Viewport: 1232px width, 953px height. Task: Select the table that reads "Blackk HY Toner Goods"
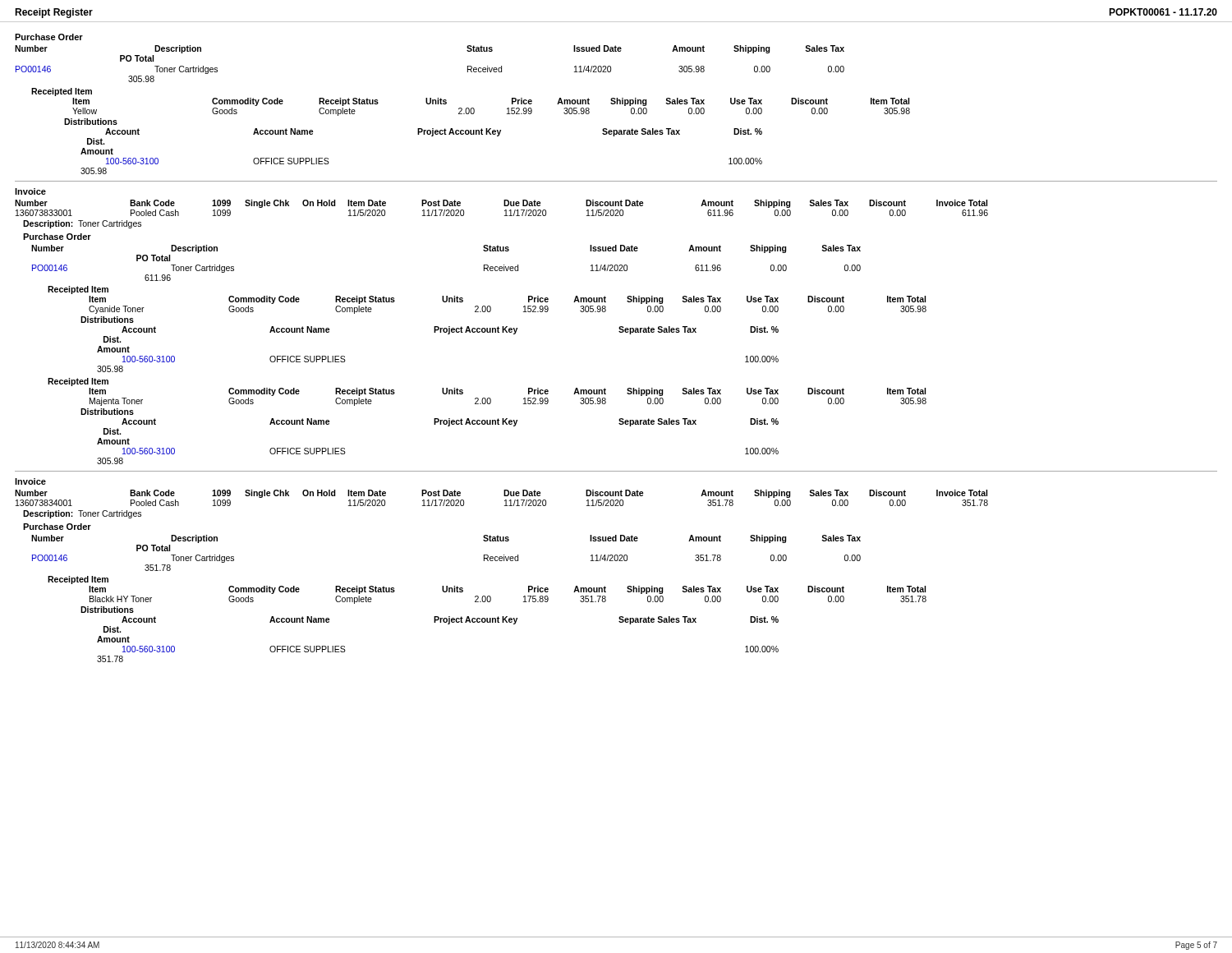(x=616, y=599)
